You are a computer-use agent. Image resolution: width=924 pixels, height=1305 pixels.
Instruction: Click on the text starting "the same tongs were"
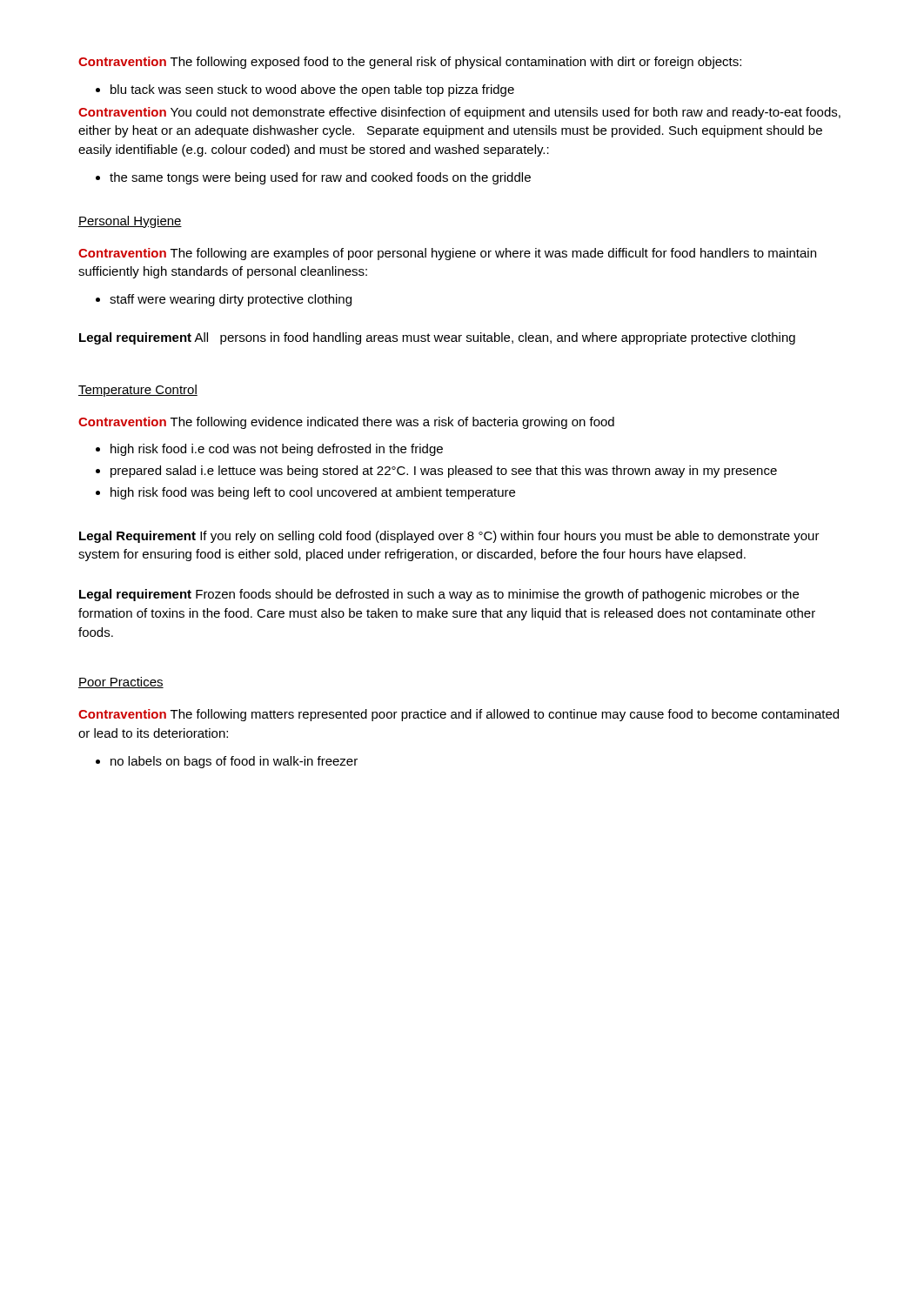pos(462,177)
